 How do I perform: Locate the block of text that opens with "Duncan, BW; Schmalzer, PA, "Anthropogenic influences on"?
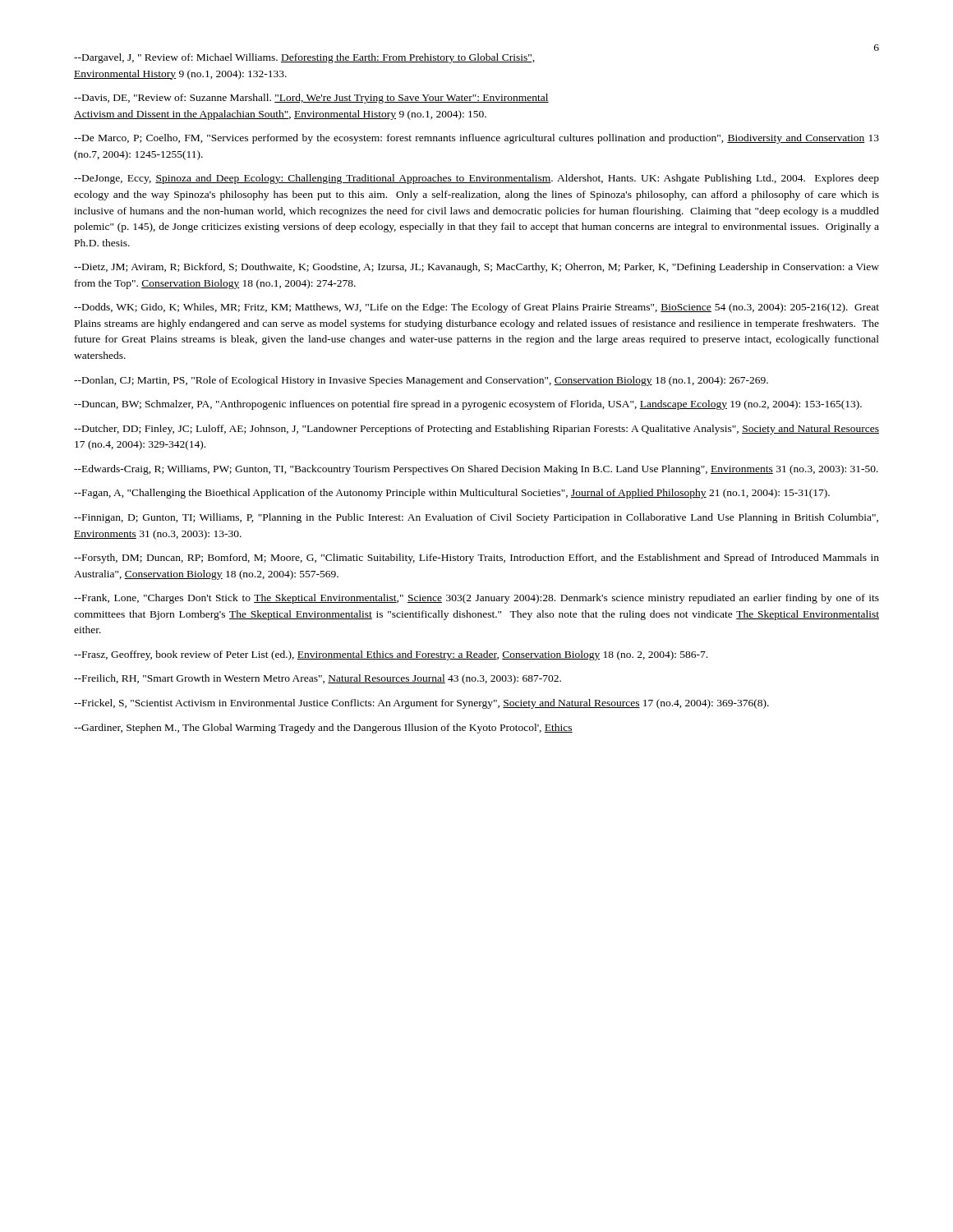point(468,404)
